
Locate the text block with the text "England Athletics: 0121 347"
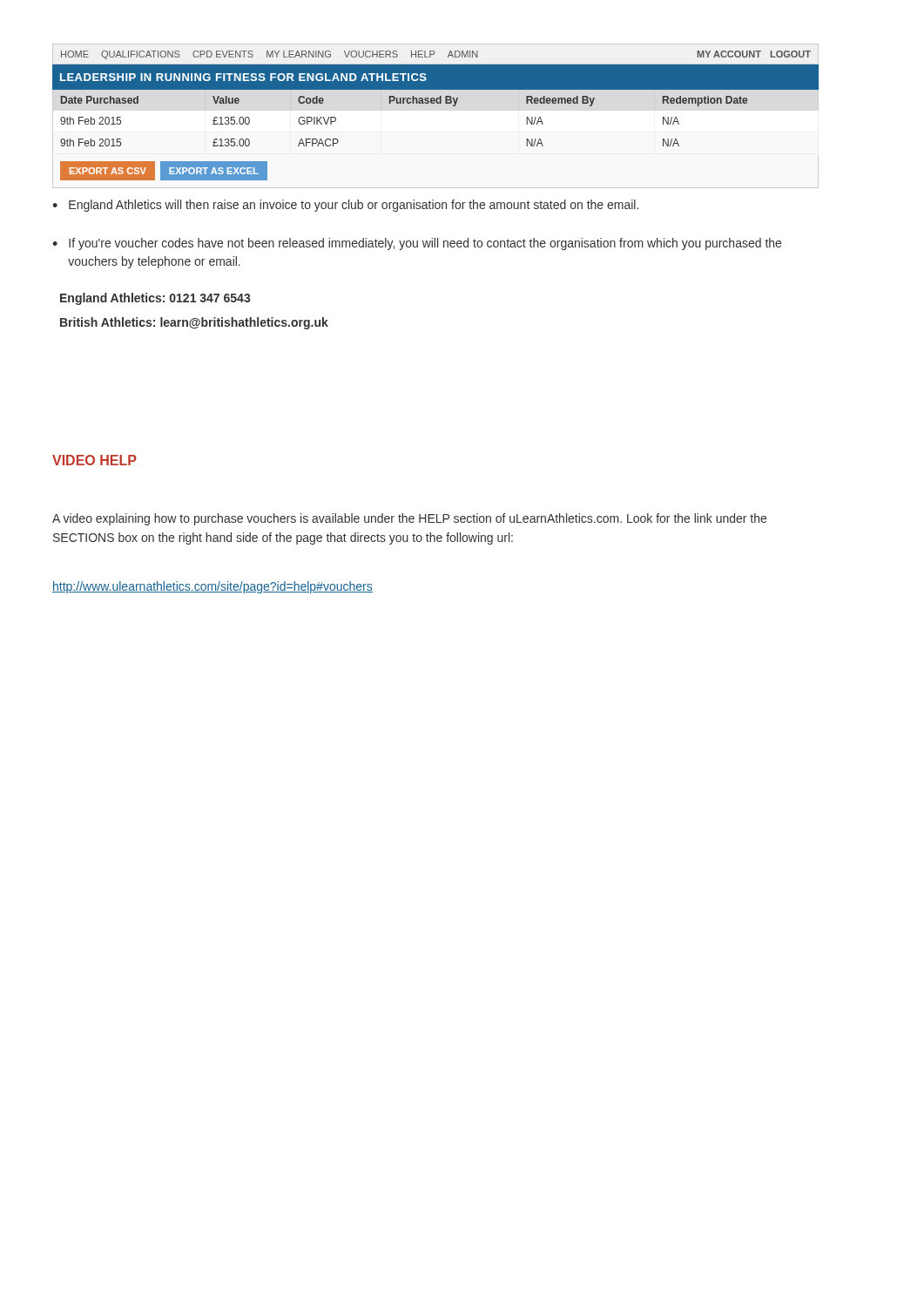click(155, 298)
